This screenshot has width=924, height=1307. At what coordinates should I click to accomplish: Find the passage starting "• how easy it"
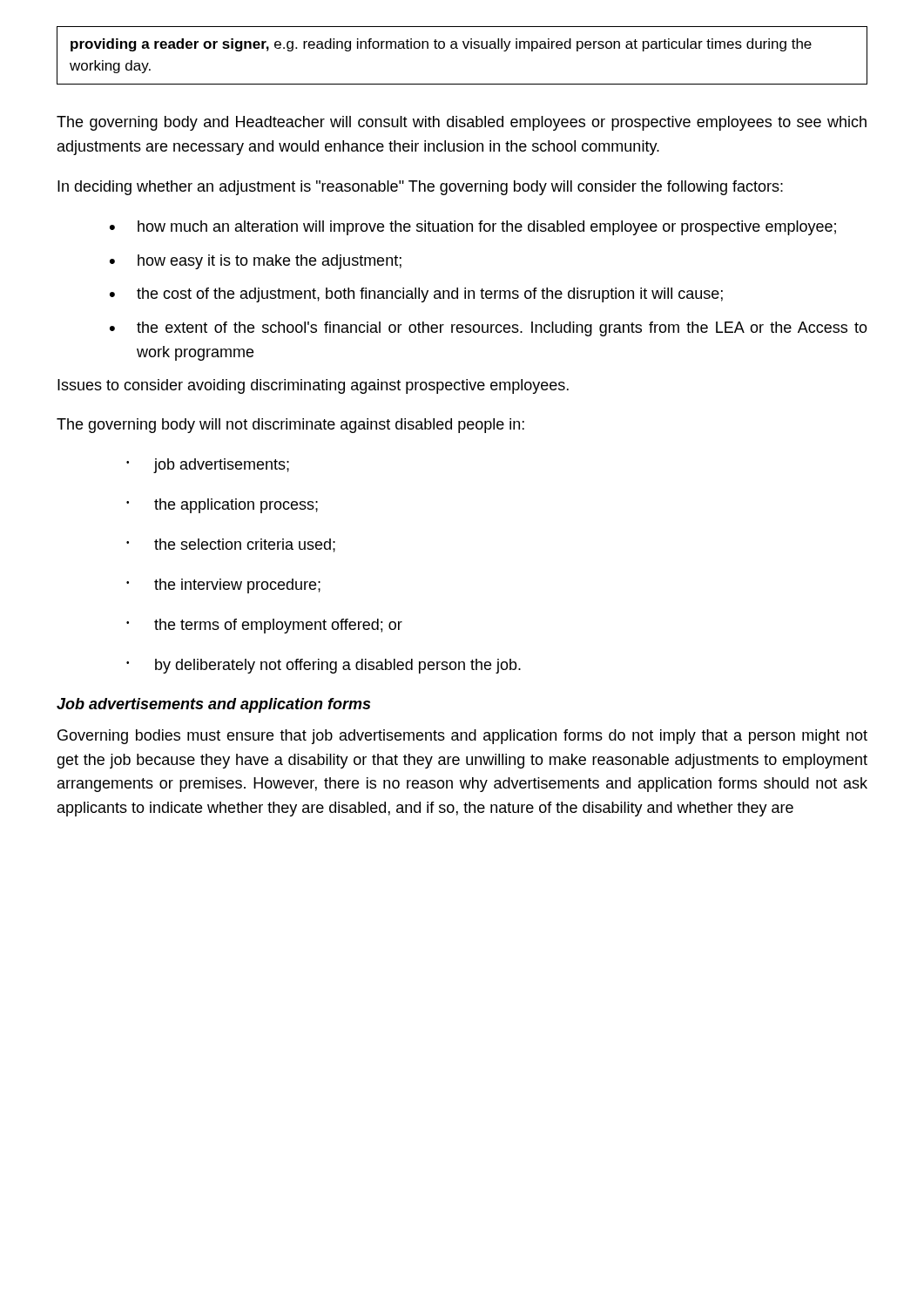pyautogui.click(x=256, y=262)
